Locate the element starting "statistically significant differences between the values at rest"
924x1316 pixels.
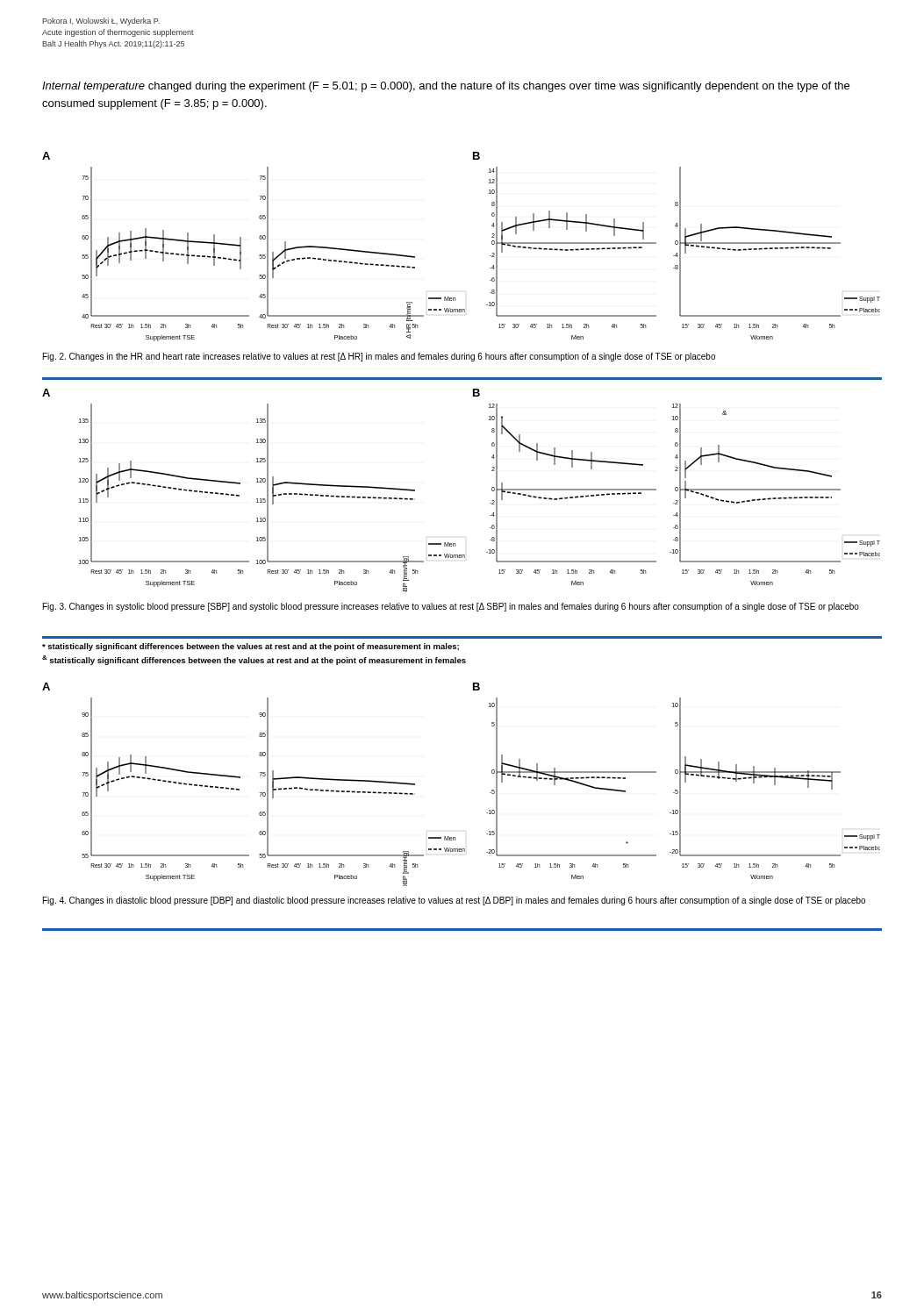point(254,653)
